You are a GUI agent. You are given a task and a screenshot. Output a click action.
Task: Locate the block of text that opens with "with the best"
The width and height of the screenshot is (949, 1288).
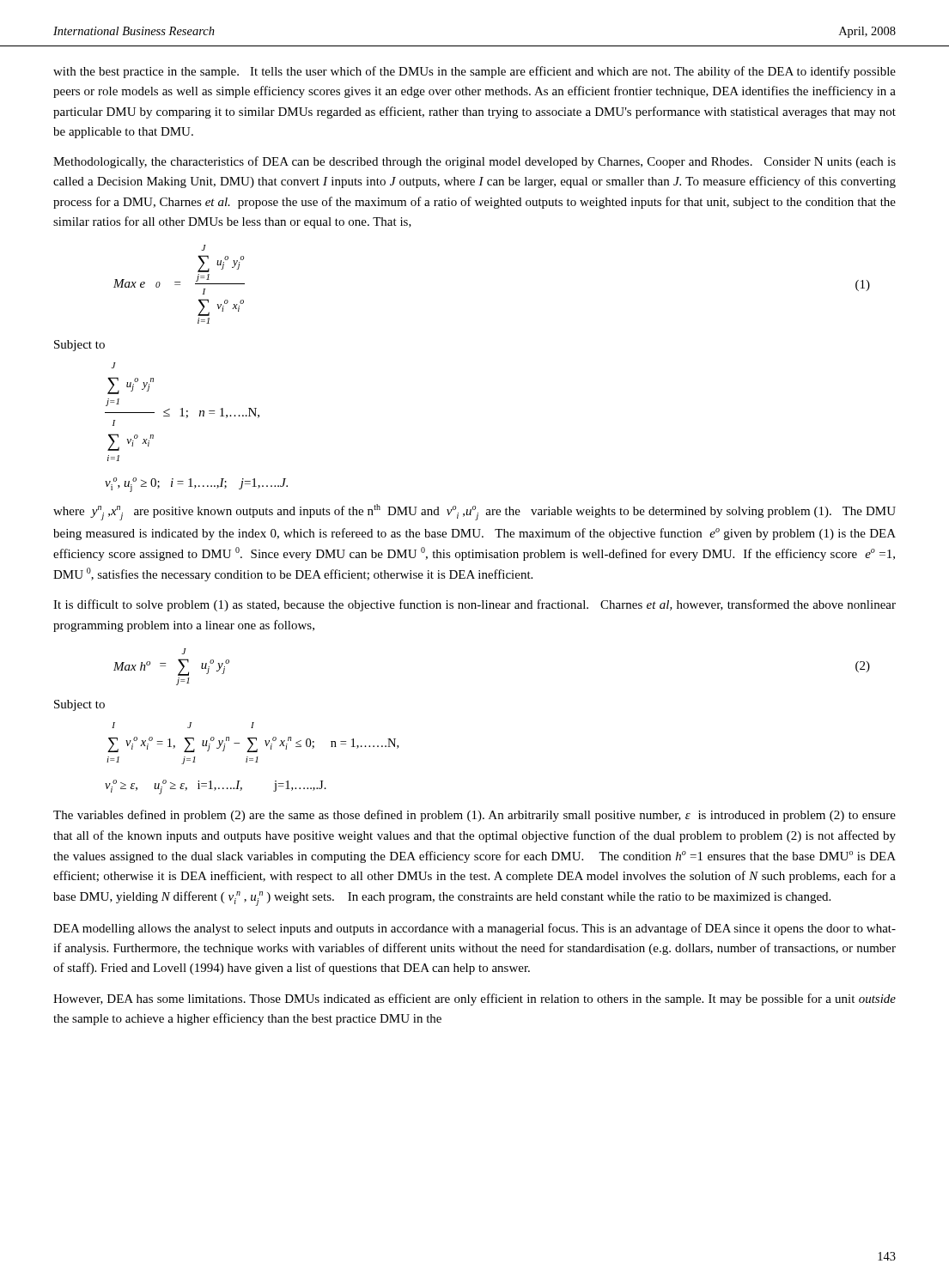(x=474, y=101)
